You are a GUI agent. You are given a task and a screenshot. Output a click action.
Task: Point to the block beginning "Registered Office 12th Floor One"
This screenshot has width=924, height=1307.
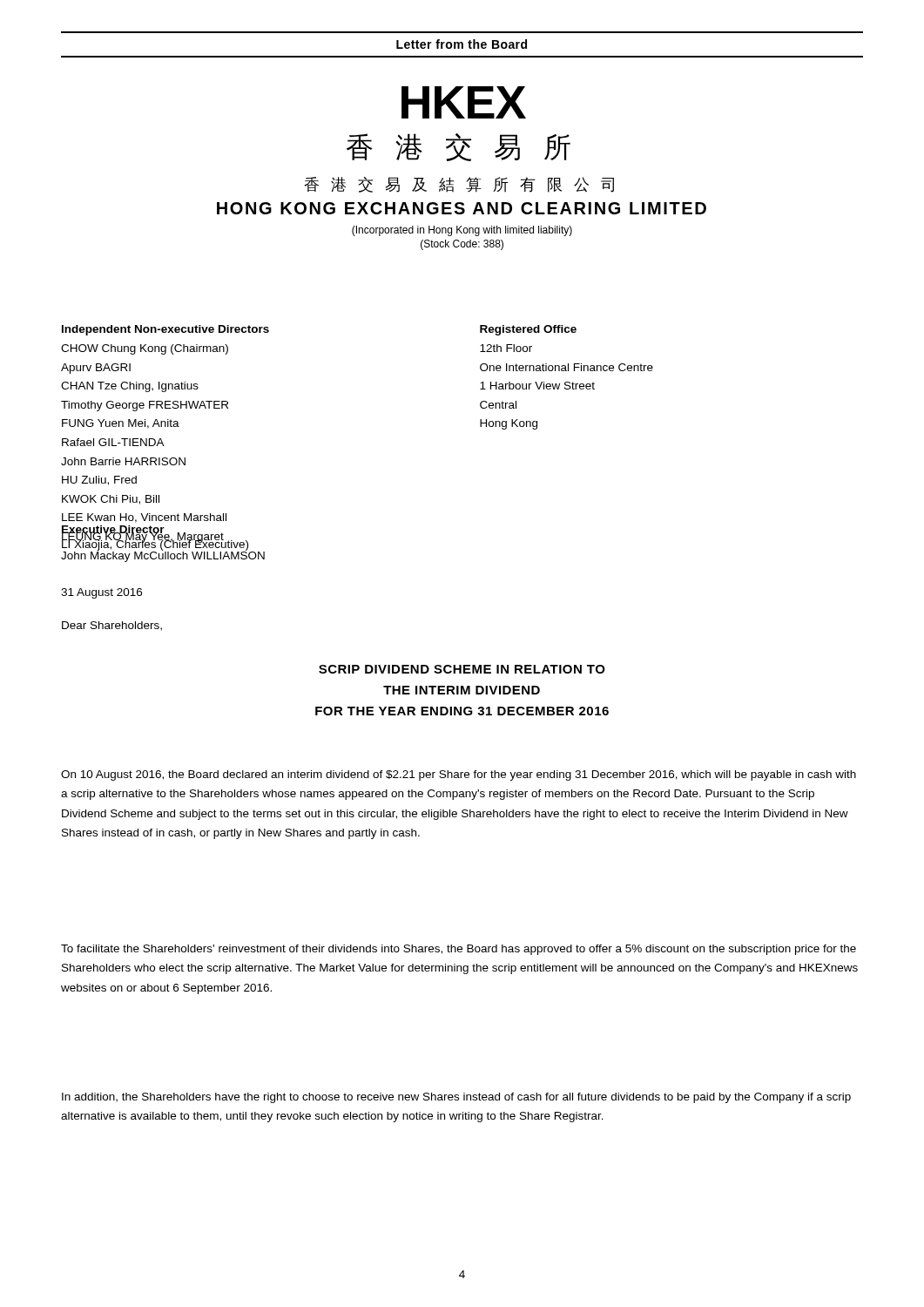(528, 330)
